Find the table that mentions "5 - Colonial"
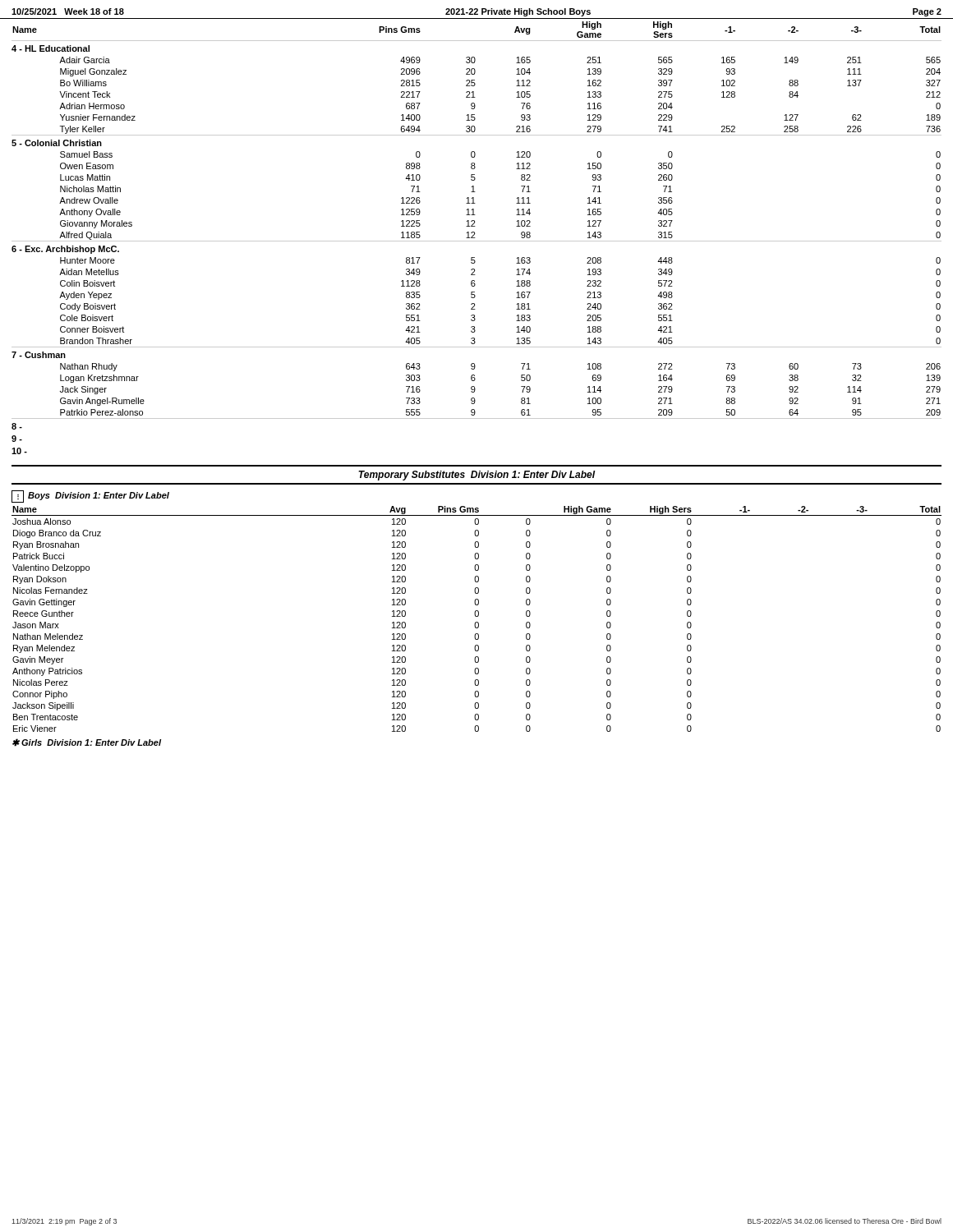953x1232 pixels. tap(476, 238)
